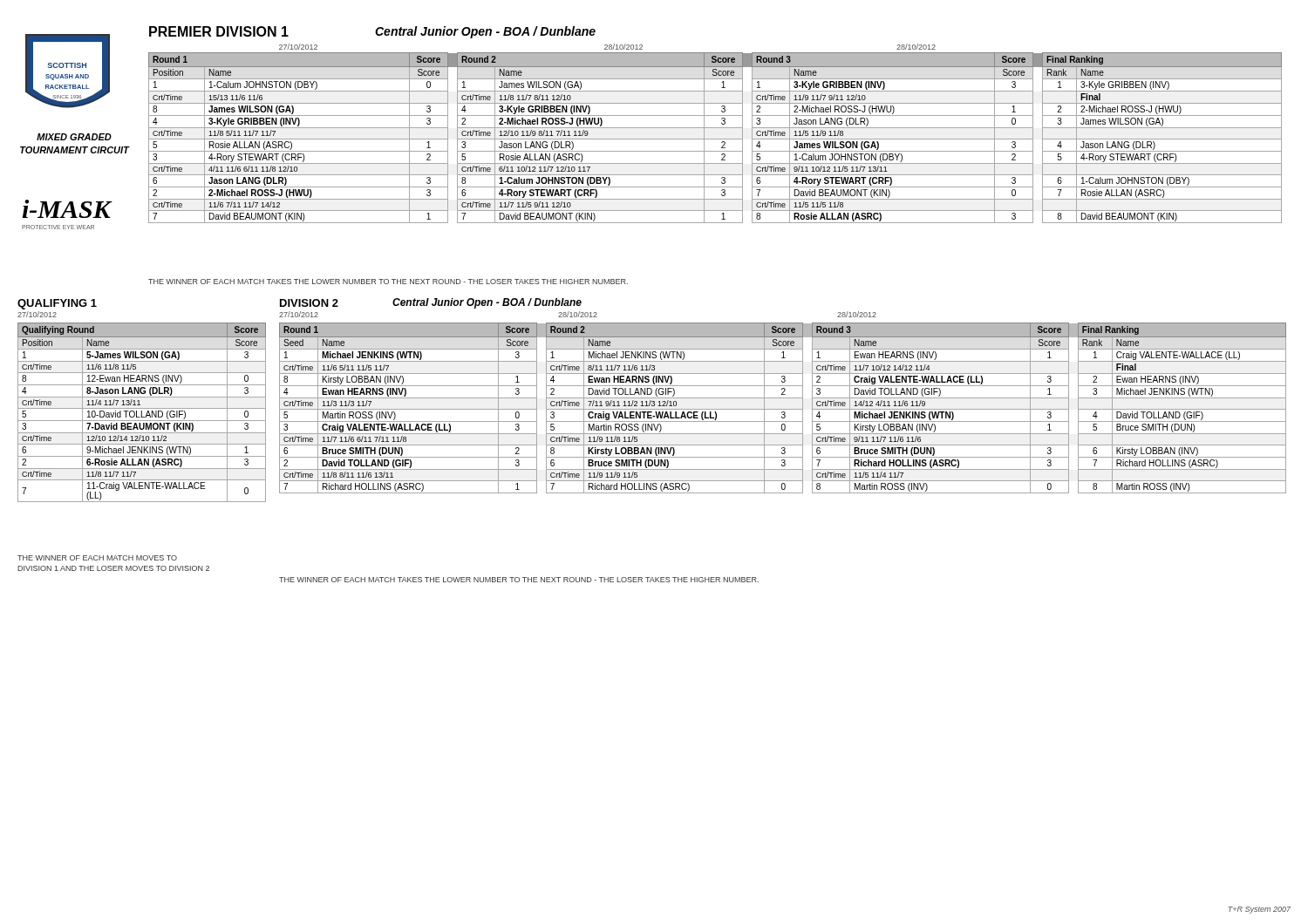Click on the table containing "11/6 7/11 11/7"
Screen dimensions: 924x1308
point(715,133)
